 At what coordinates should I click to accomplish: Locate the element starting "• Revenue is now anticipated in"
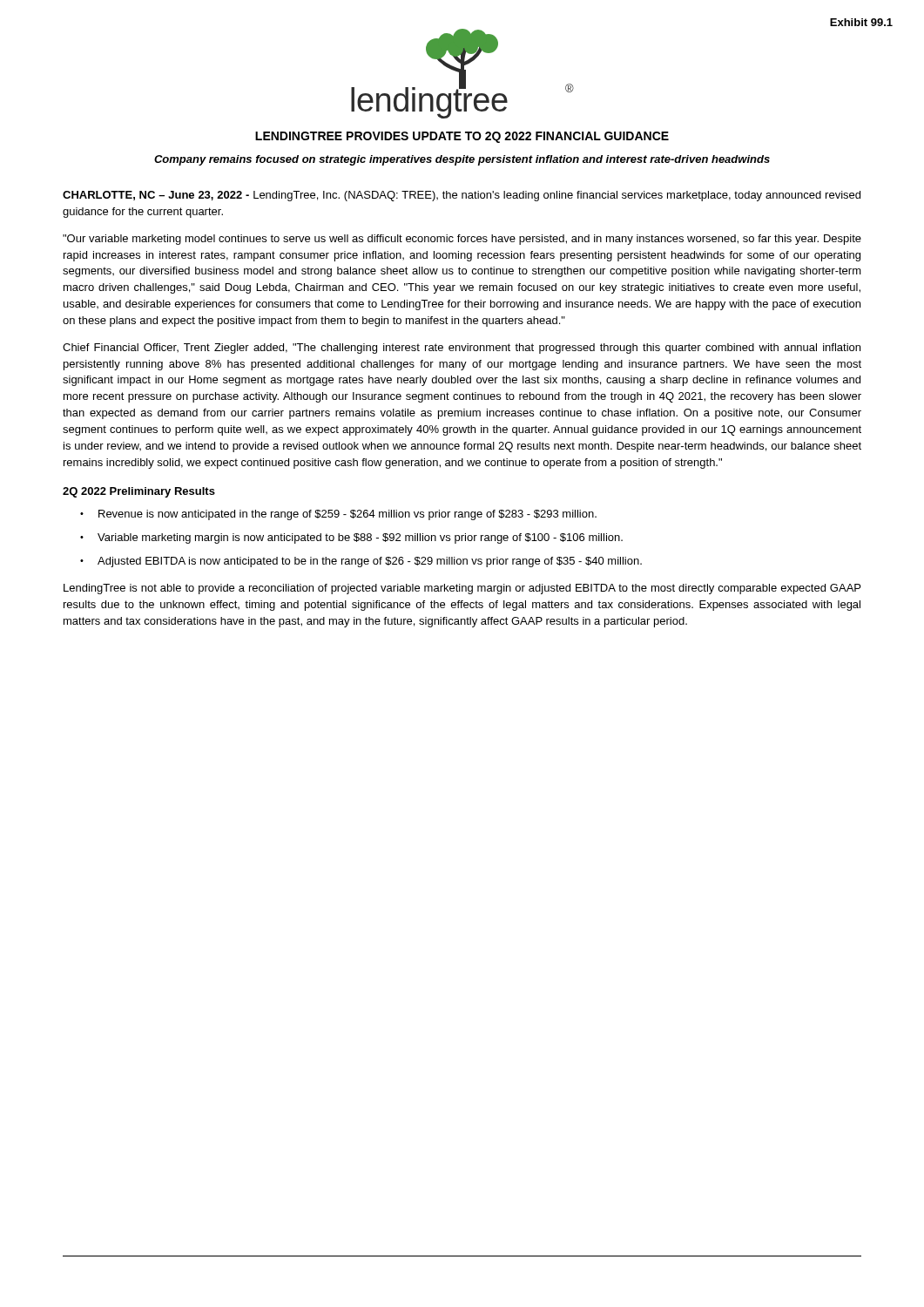click(x=471, y=515)
